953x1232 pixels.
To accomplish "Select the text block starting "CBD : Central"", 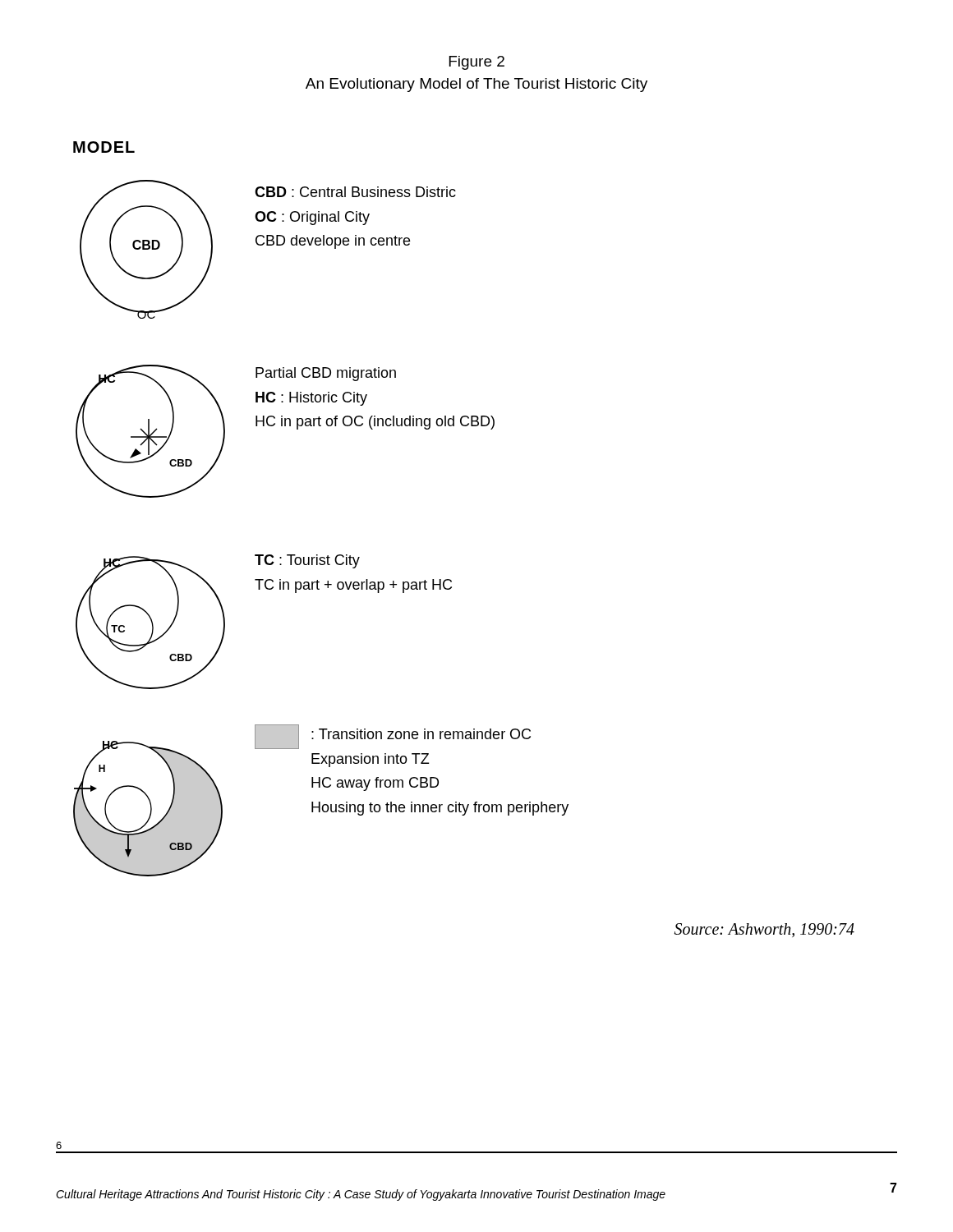I will point(355,217).
